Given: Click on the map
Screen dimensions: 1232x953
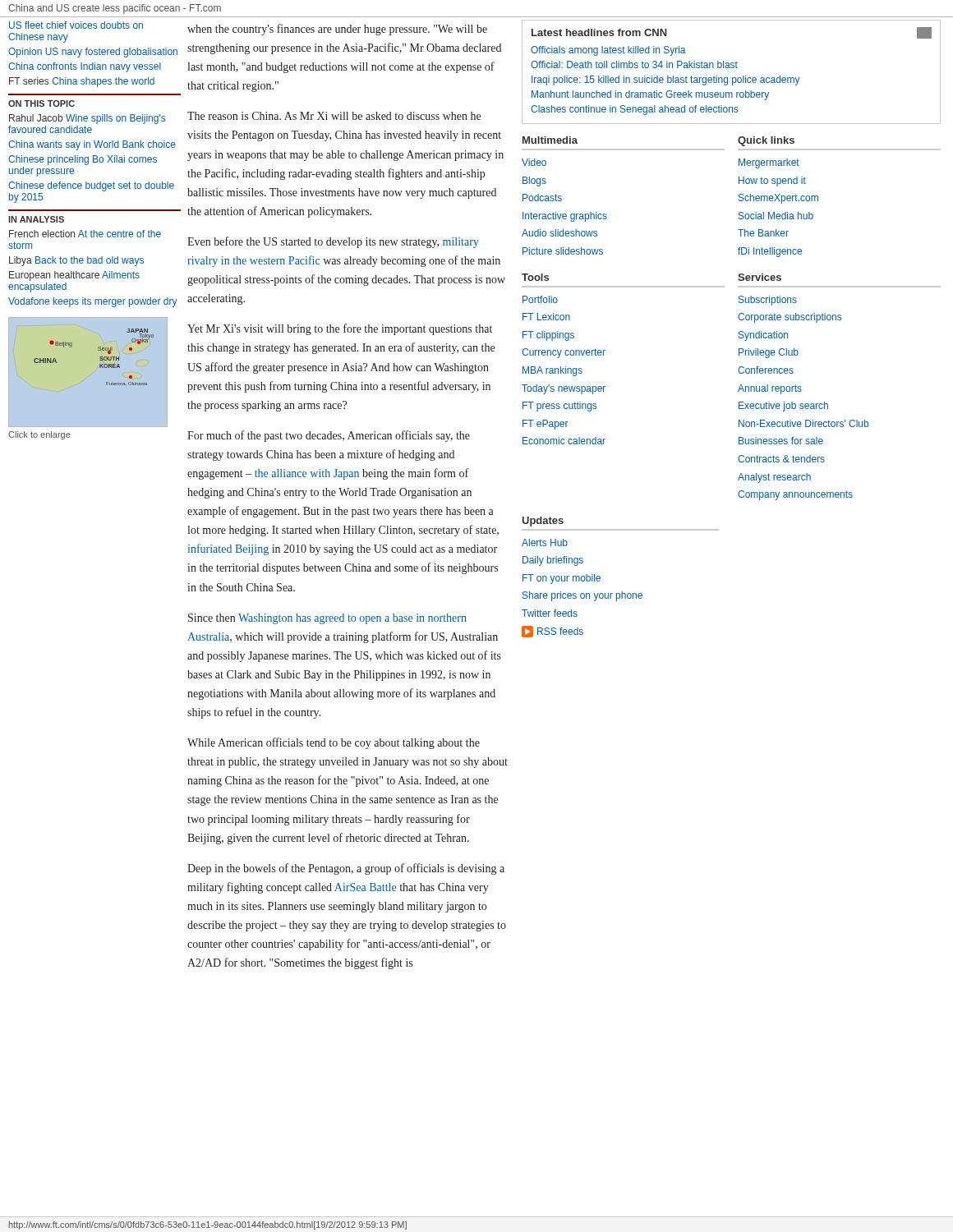Looking at the screenshot, I should click(88, 372).
